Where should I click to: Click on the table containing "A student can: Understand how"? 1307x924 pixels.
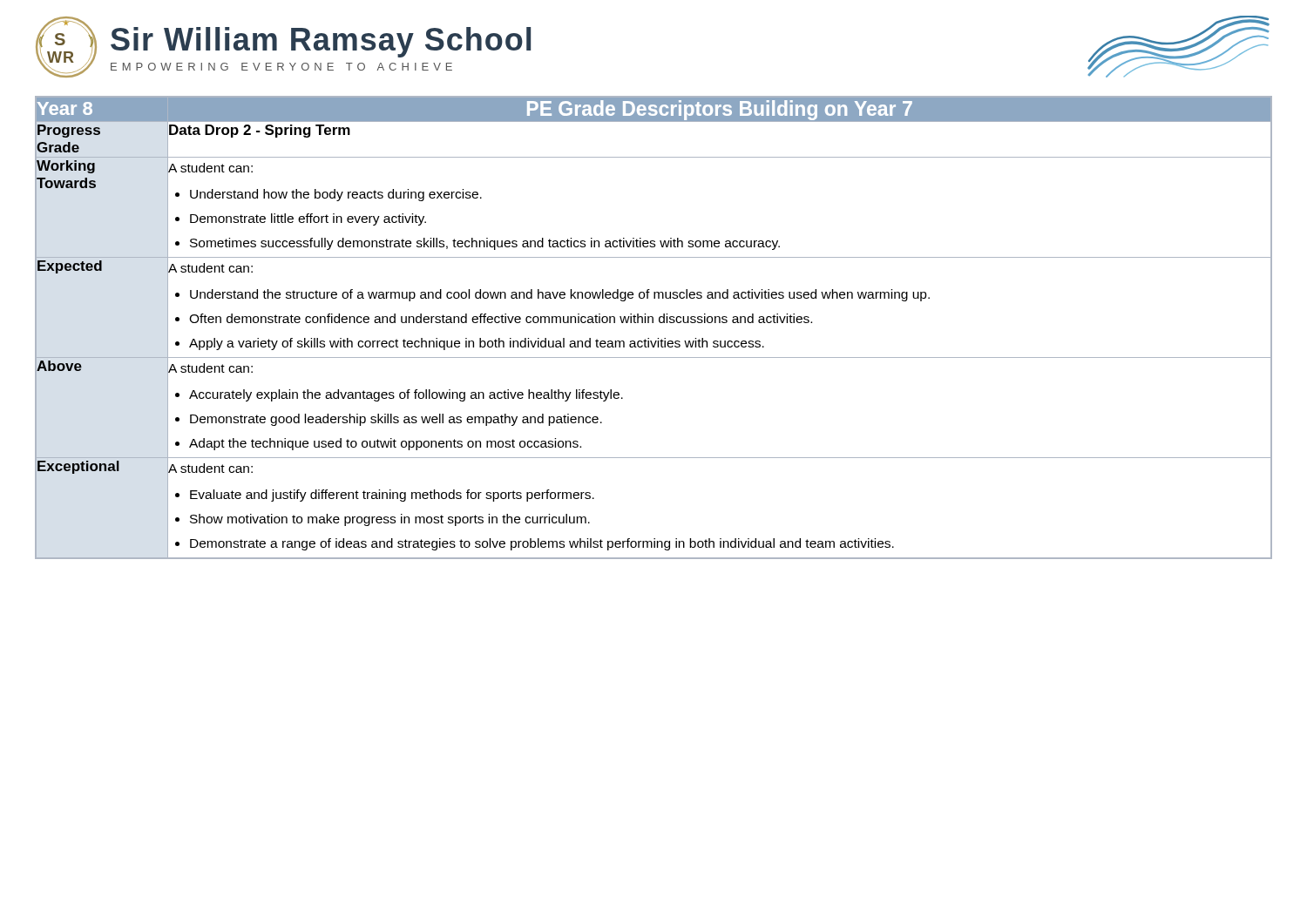click(654, 336)
